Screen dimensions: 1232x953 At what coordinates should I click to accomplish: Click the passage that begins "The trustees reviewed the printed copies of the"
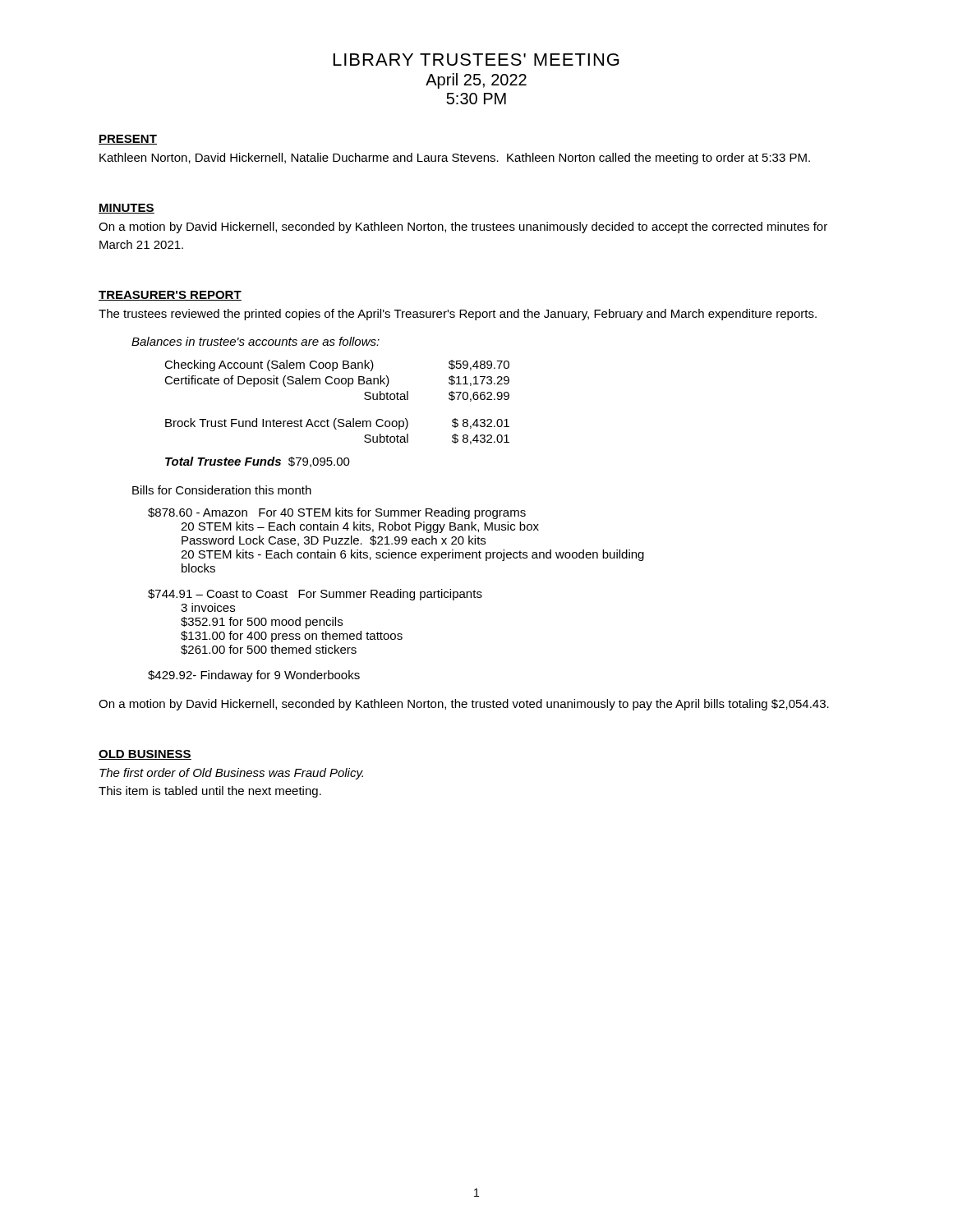tap(458, 313)
